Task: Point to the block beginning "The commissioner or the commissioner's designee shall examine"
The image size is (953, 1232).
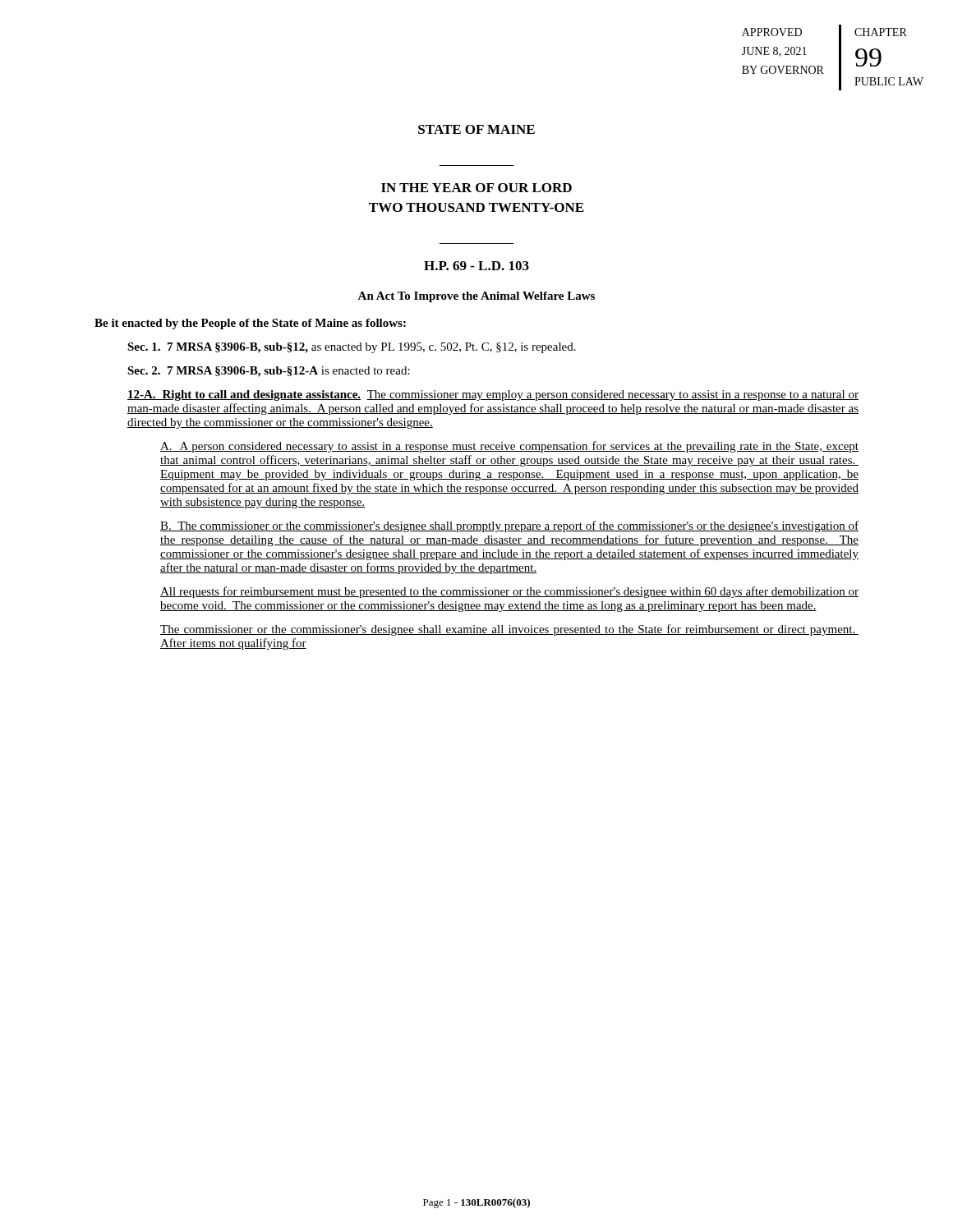Action: click(509, 636)
